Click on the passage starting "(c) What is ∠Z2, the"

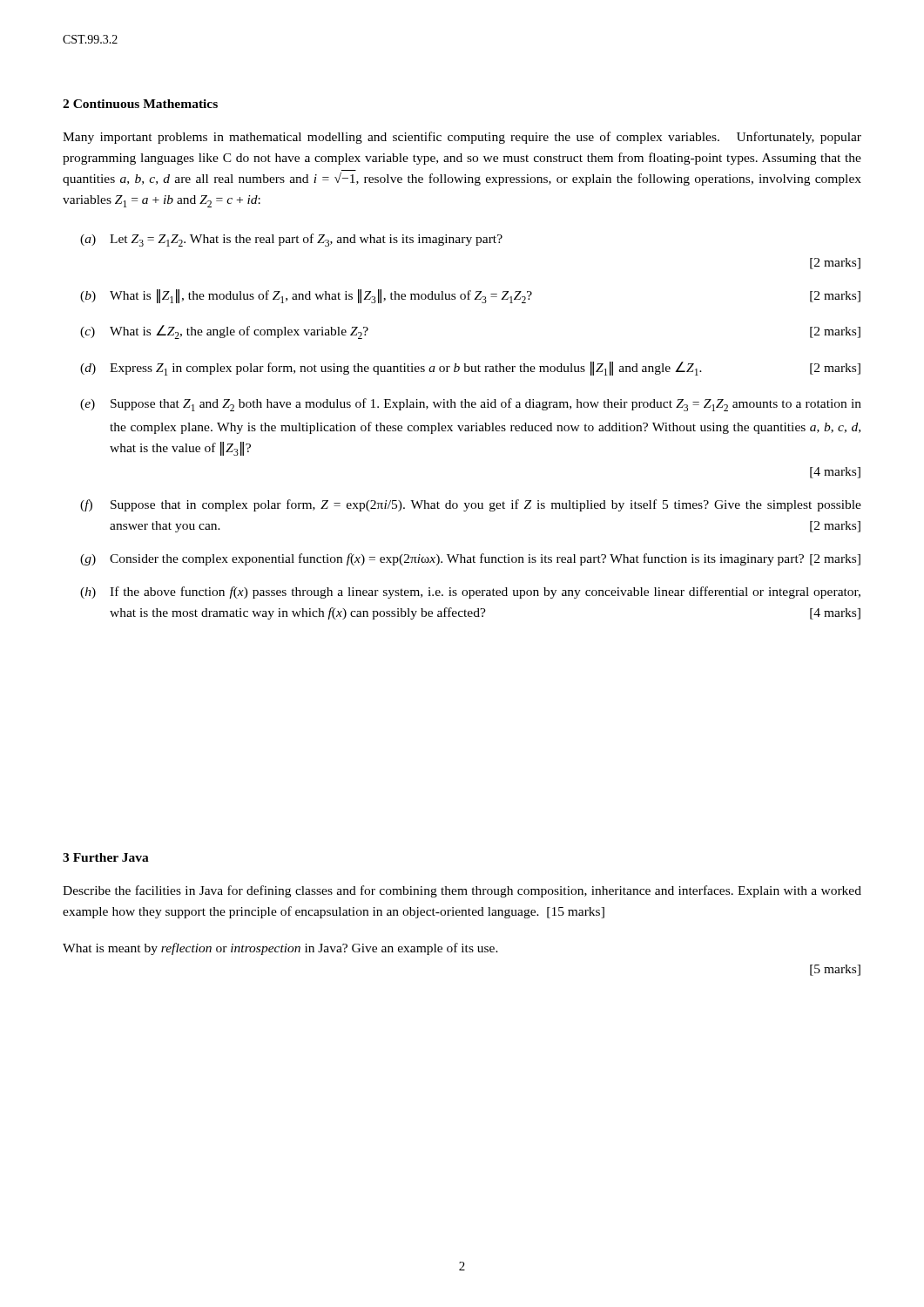241,331
